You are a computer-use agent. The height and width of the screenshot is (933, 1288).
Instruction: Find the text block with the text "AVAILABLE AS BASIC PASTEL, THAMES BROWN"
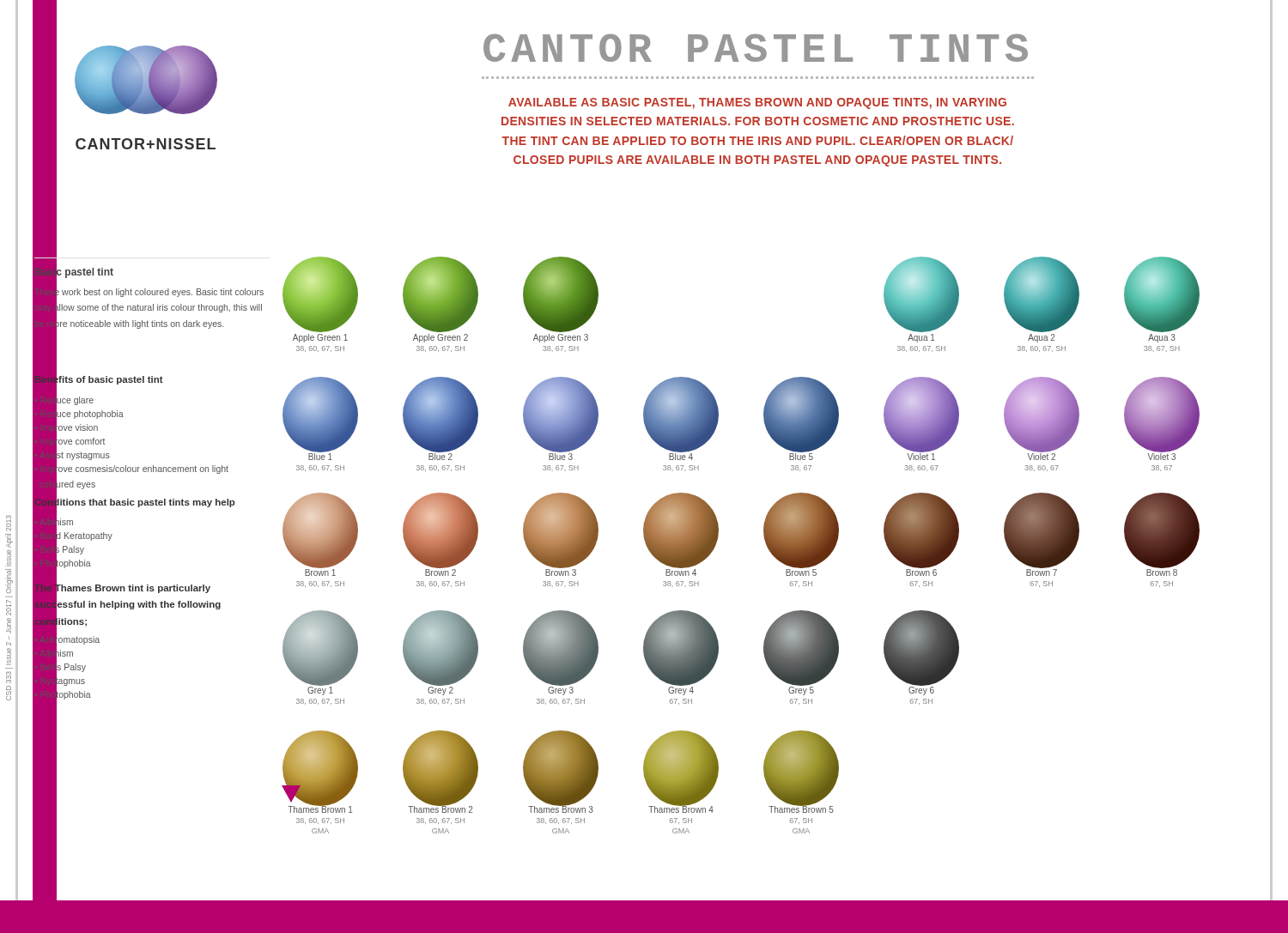point(758,131)
